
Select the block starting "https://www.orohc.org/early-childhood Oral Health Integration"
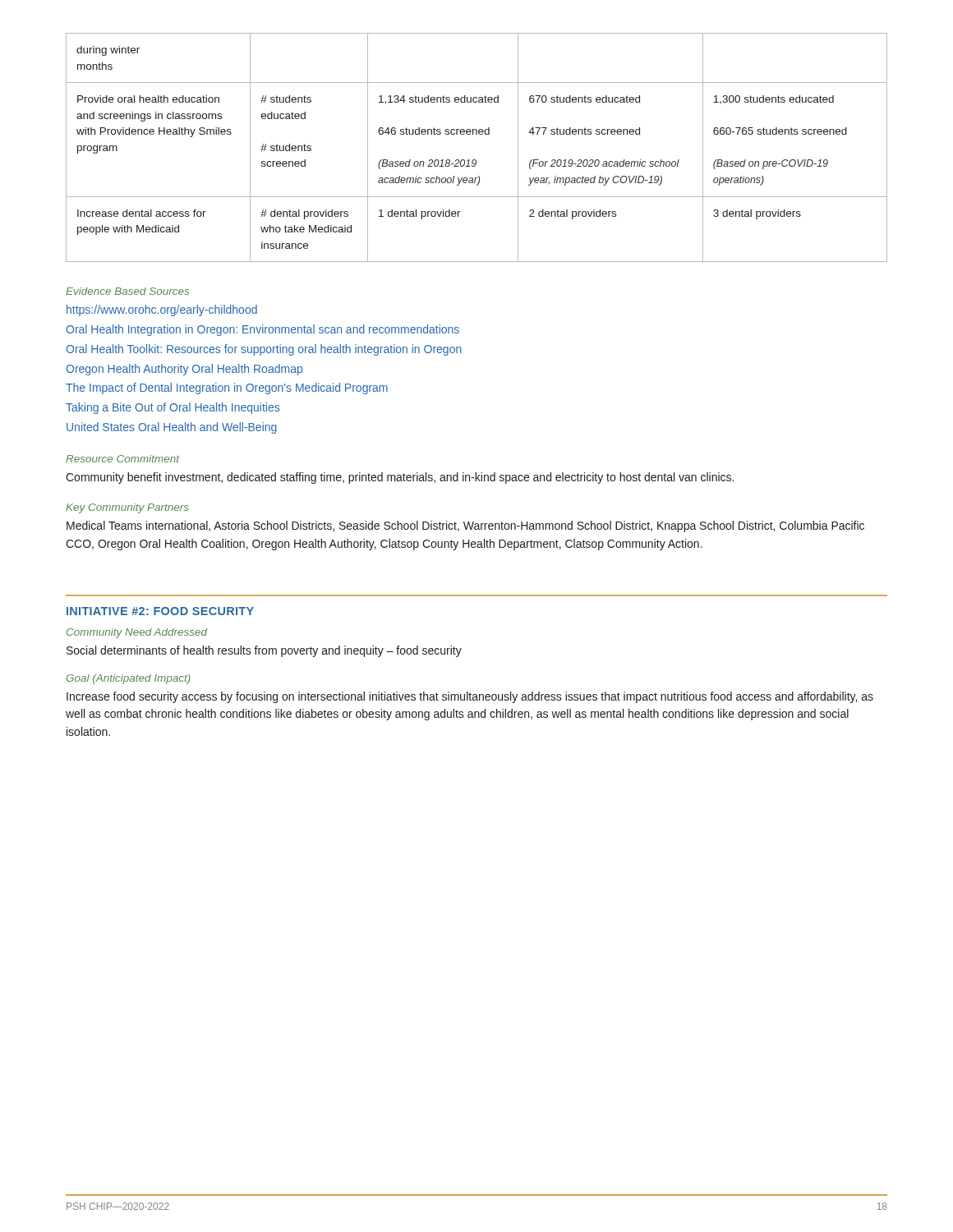(x=264, y=368)
